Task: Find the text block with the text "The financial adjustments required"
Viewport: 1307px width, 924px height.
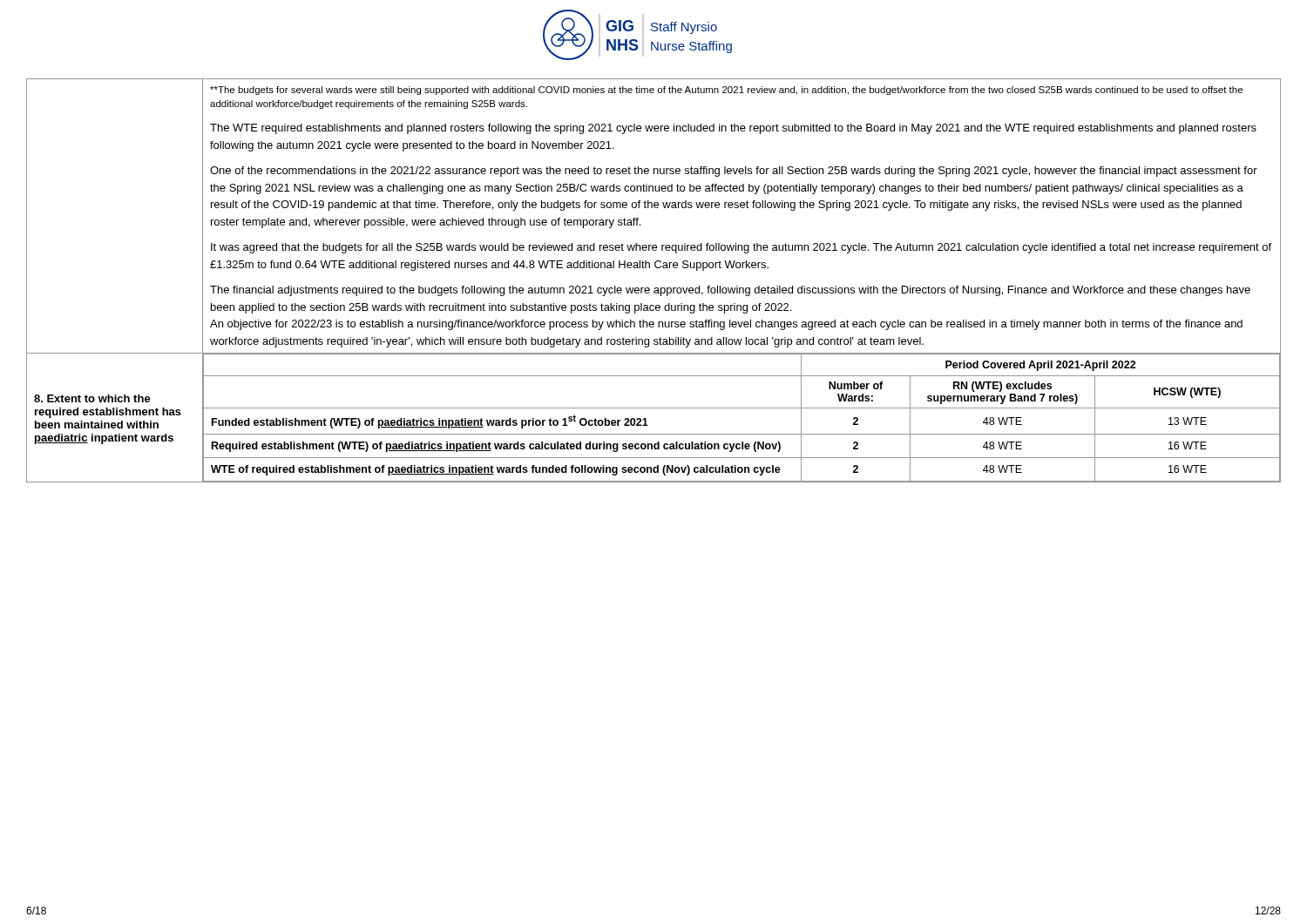Action: (x=730, y=315)
